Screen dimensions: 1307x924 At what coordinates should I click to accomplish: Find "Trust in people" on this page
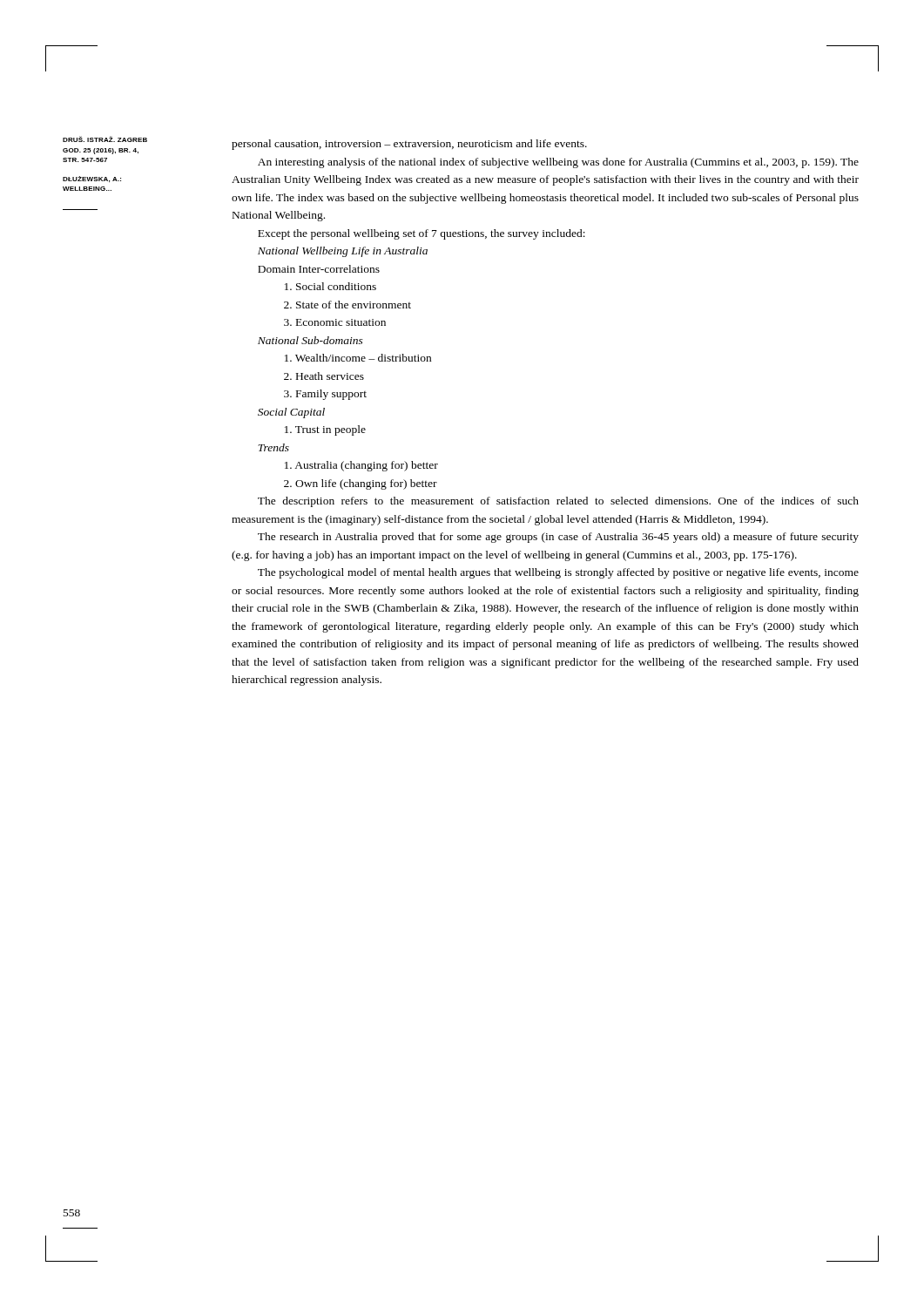click(325, 430)
